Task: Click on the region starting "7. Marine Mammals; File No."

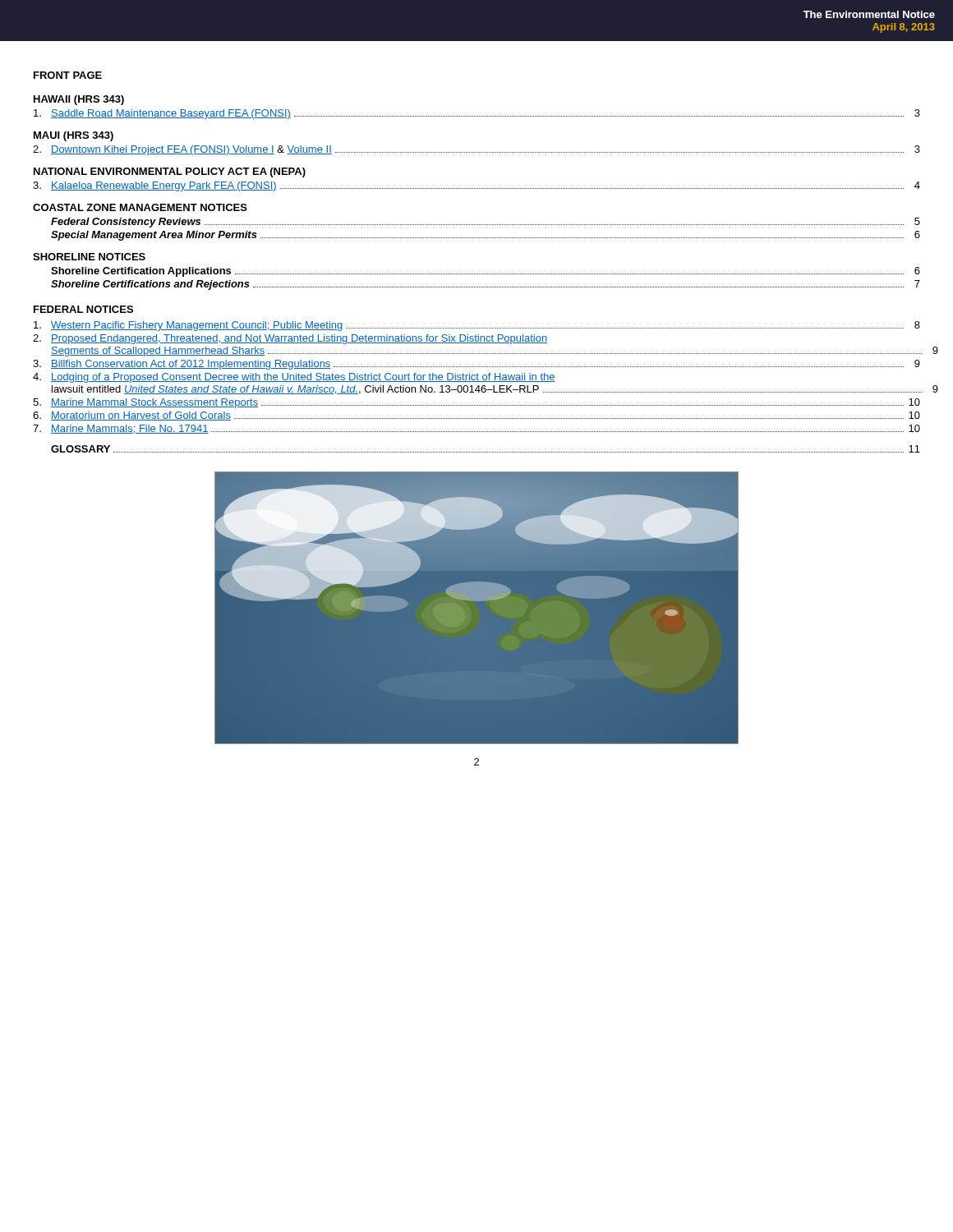Action: (x=476, y=428)
